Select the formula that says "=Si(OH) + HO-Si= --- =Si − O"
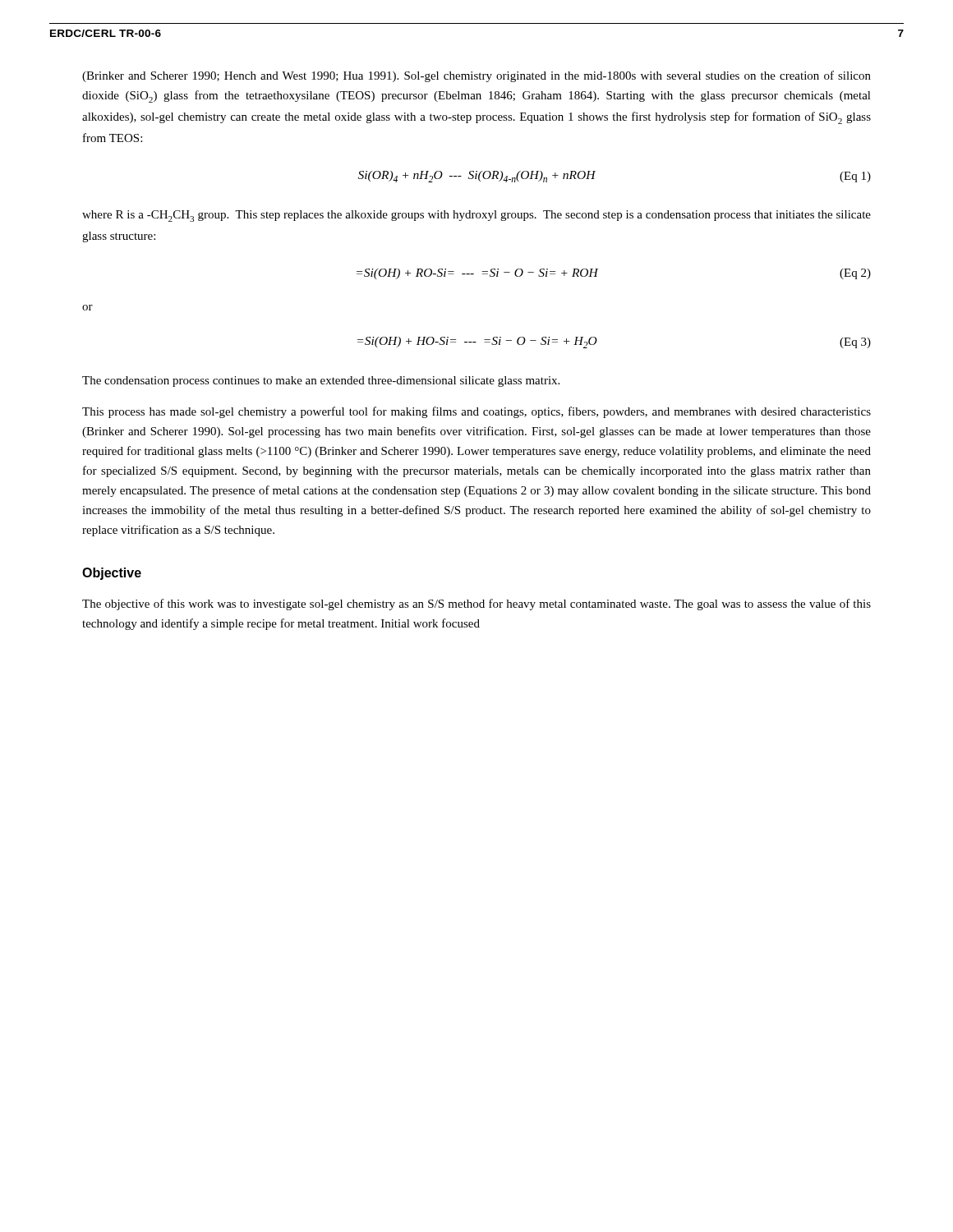This screenshot has height=1232, width=953. click(495, 341)
